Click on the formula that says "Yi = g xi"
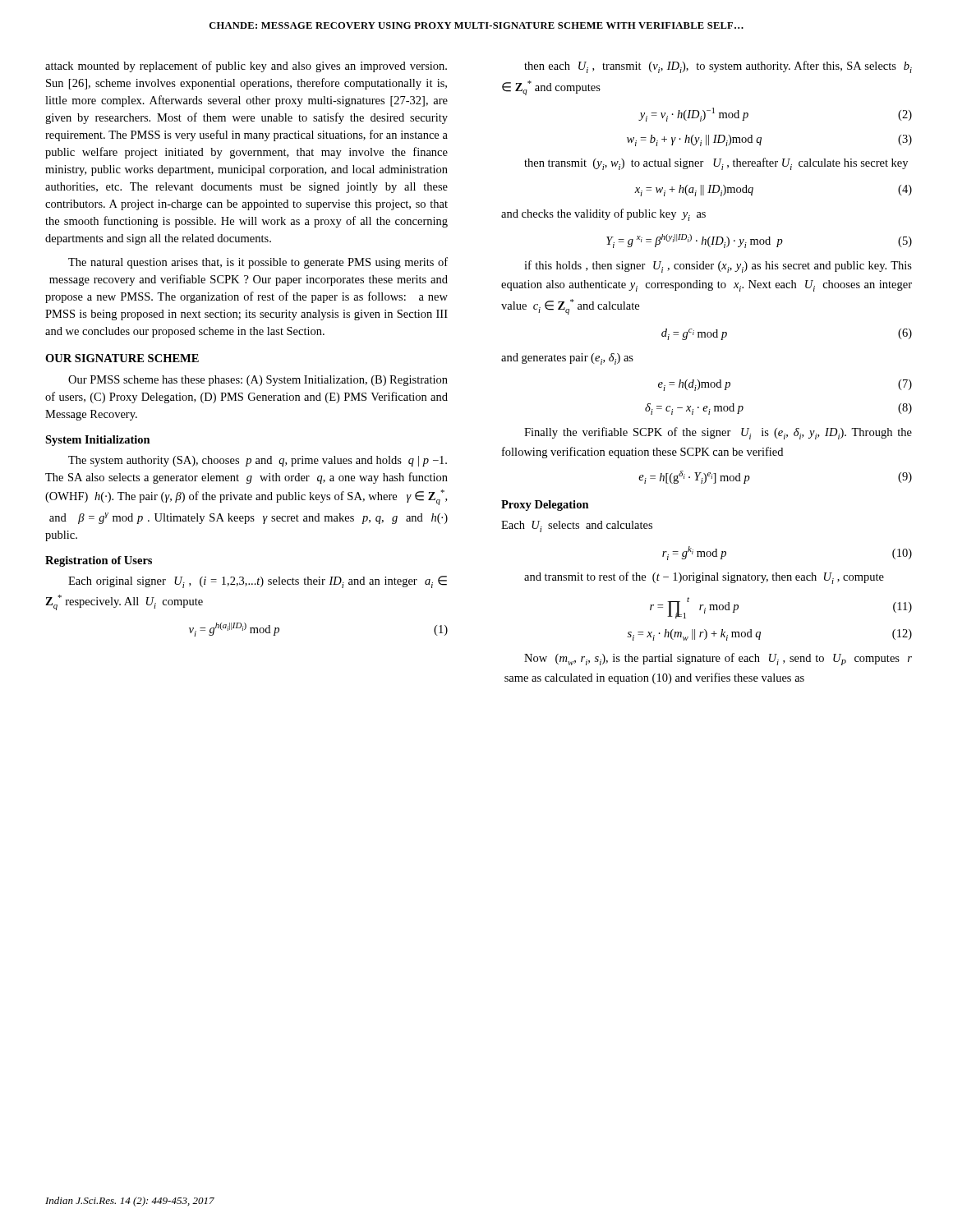Viewport: 953px width, 1232px height. click(707, 241)
